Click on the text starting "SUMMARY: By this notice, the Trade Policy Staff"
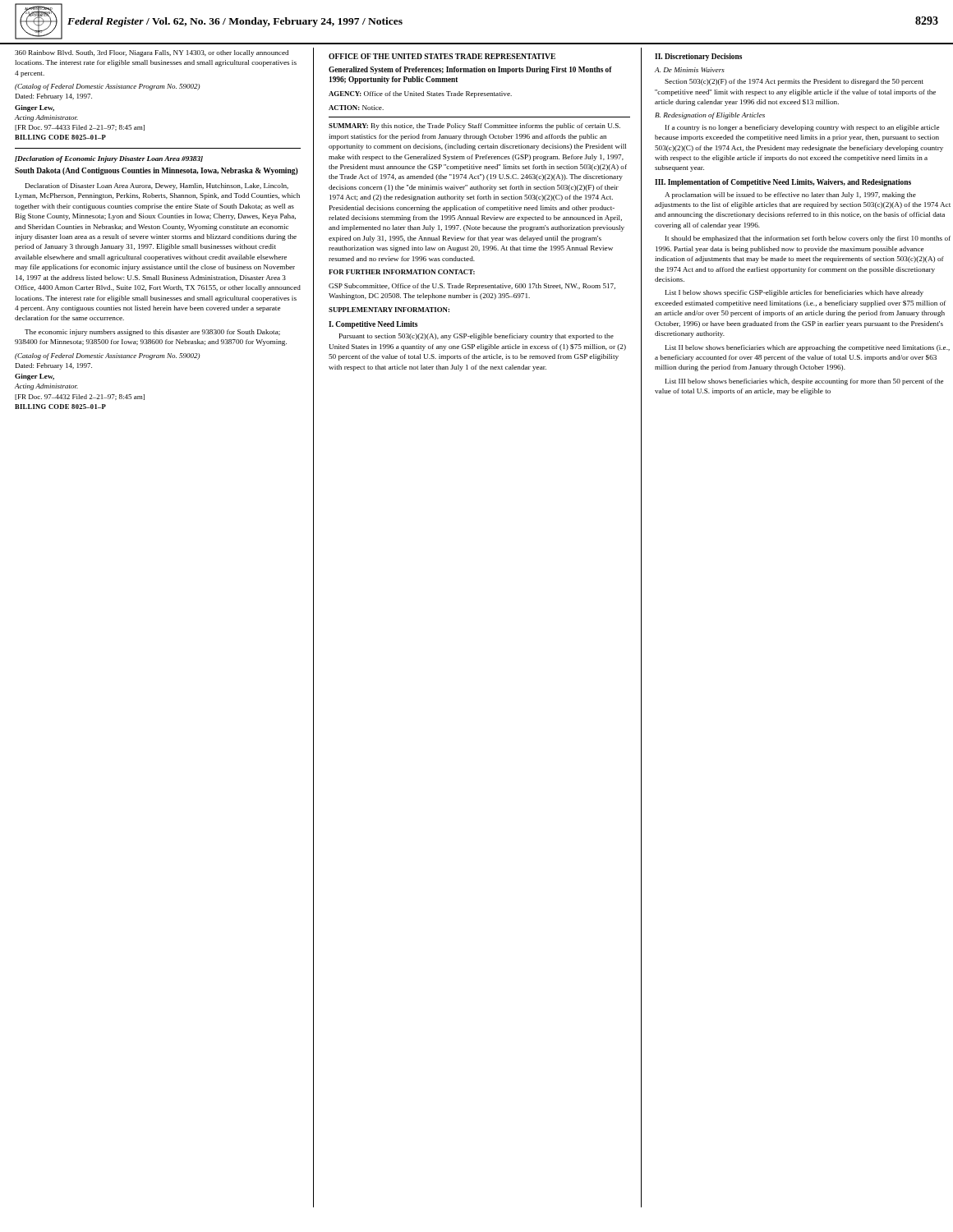 click(479, 192)
